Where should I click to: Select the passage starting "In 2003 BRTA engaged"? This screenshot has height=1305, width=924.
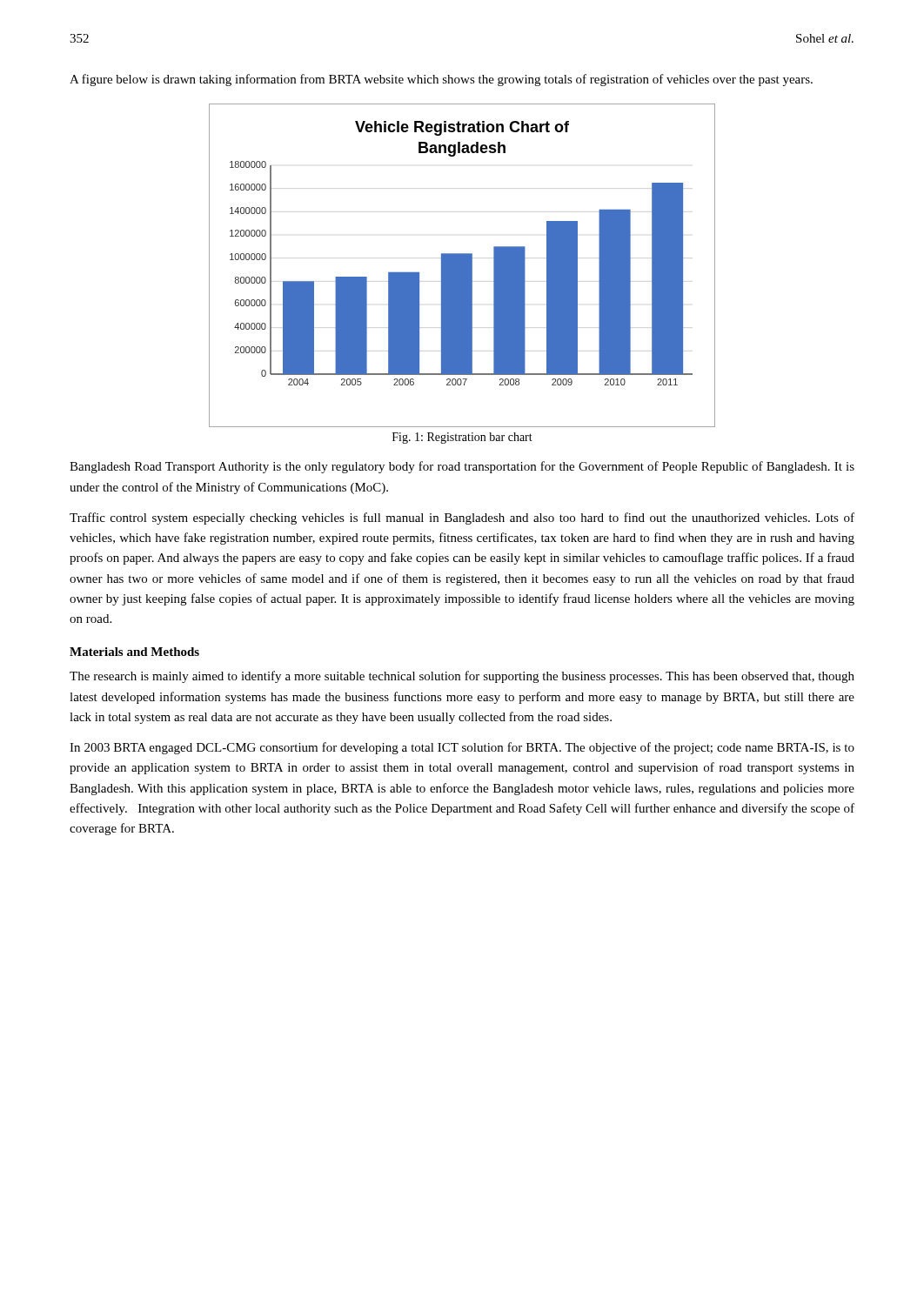point(462,788)
